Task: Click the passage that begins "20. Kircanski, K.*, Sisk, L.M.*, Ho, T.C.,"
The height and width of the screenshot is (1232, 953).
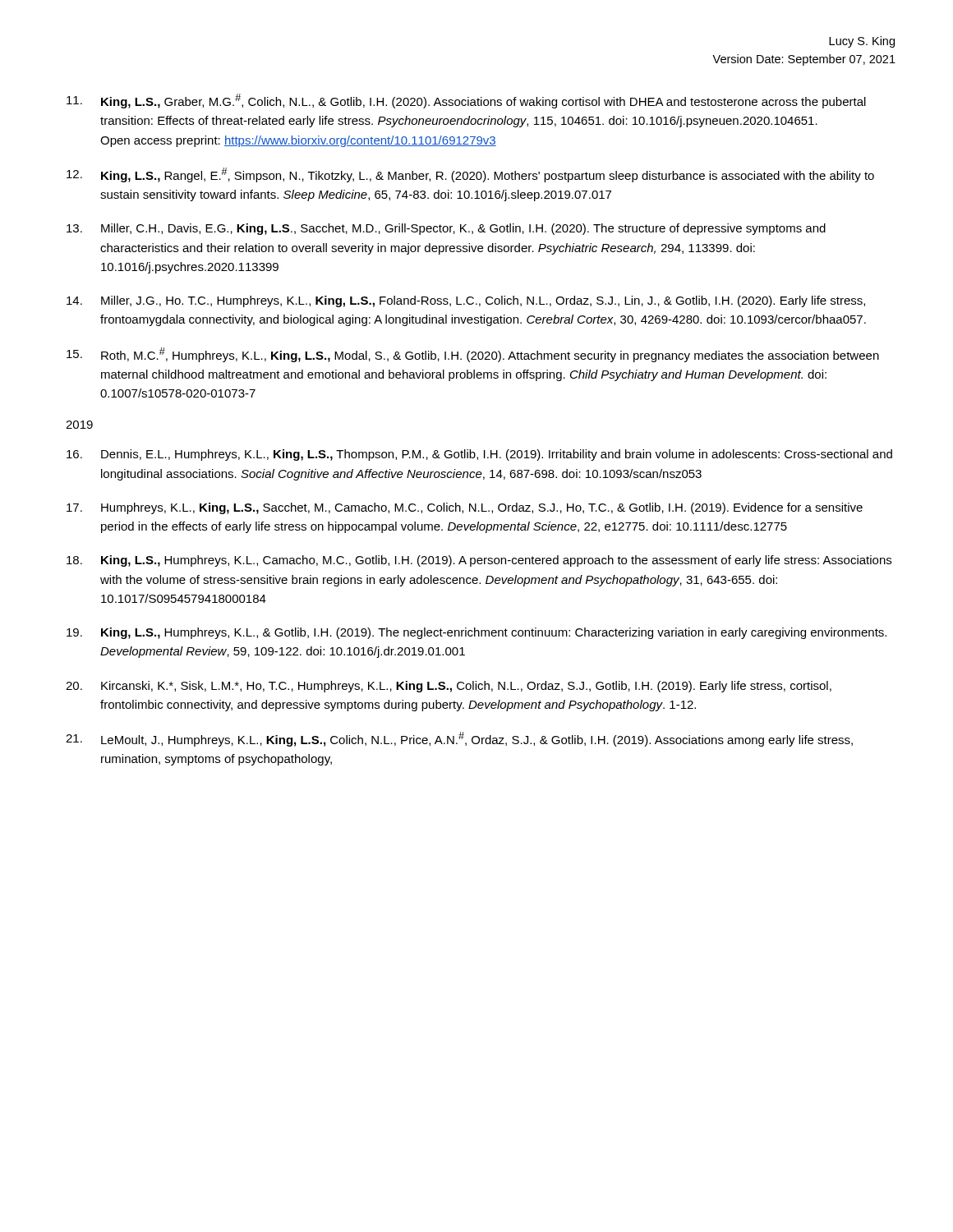Action: click(481, 695)
